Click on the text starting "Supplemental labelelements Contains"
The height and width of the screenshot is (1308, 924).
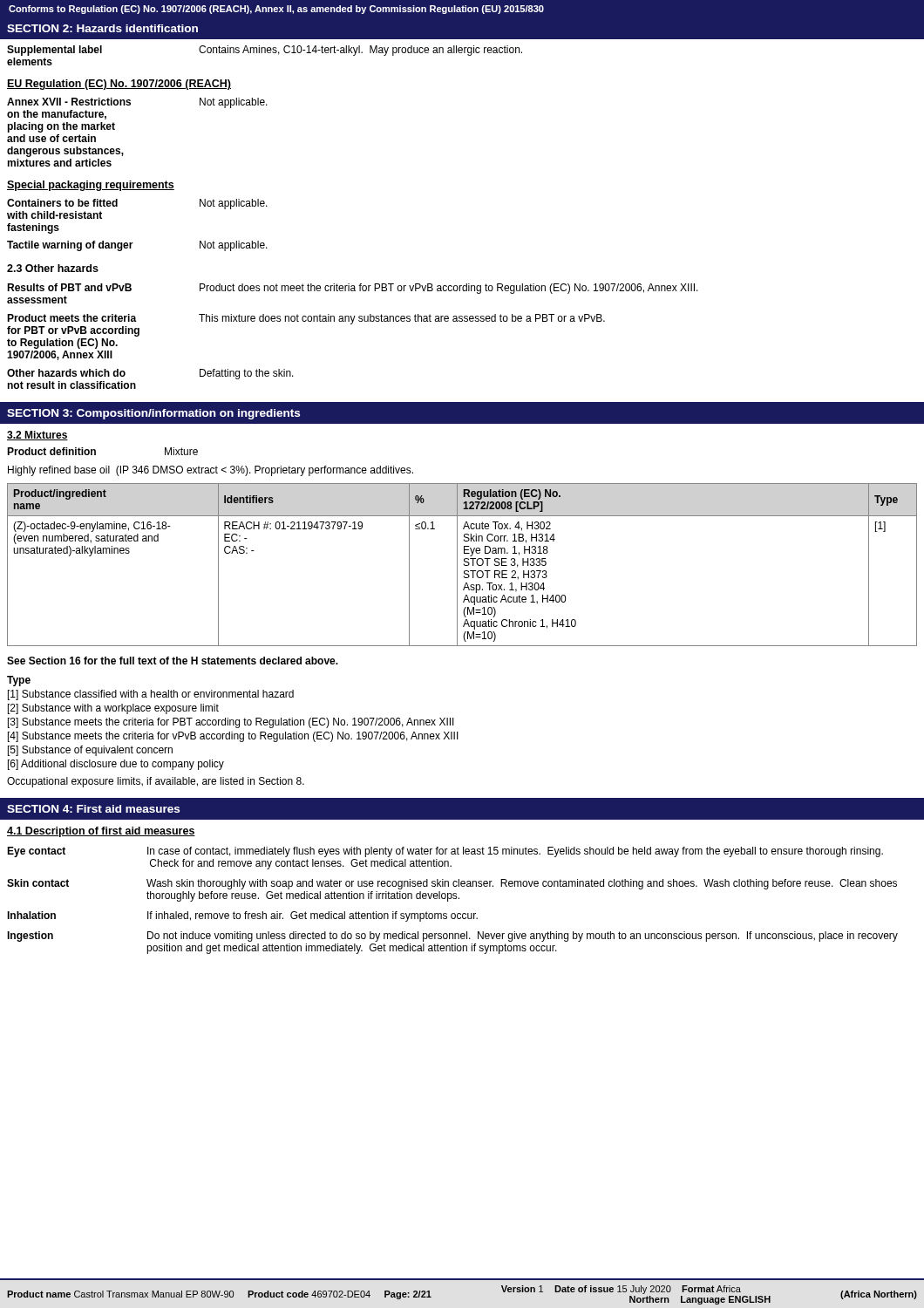tap(265, 56)
